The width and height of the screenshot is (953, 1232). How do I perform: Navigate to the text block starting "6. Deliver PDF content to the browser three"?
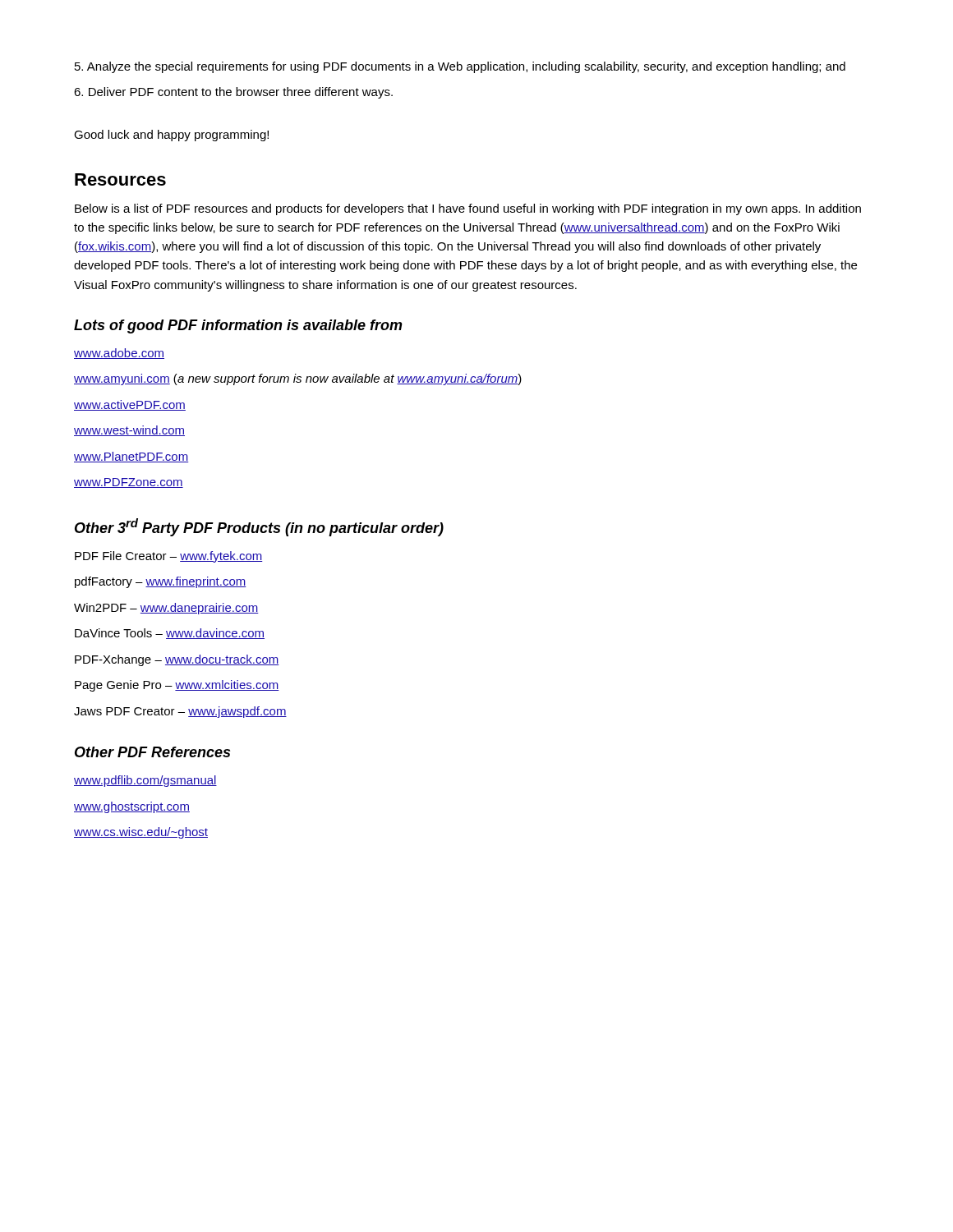(234, 91)
